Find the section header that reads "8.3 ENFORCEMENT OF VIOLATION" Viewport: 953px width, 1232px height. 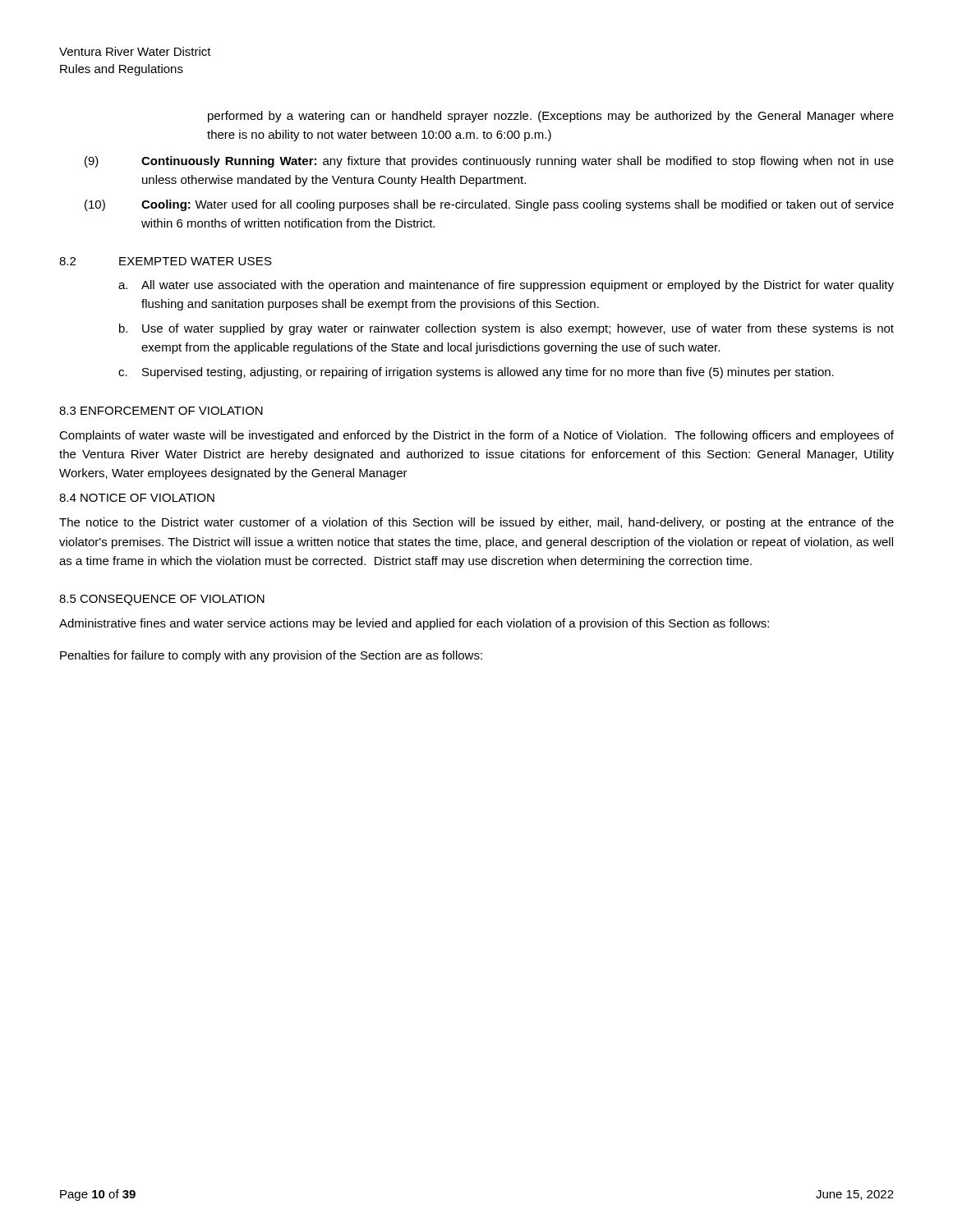pyautogui.click(x=161, y=410)
